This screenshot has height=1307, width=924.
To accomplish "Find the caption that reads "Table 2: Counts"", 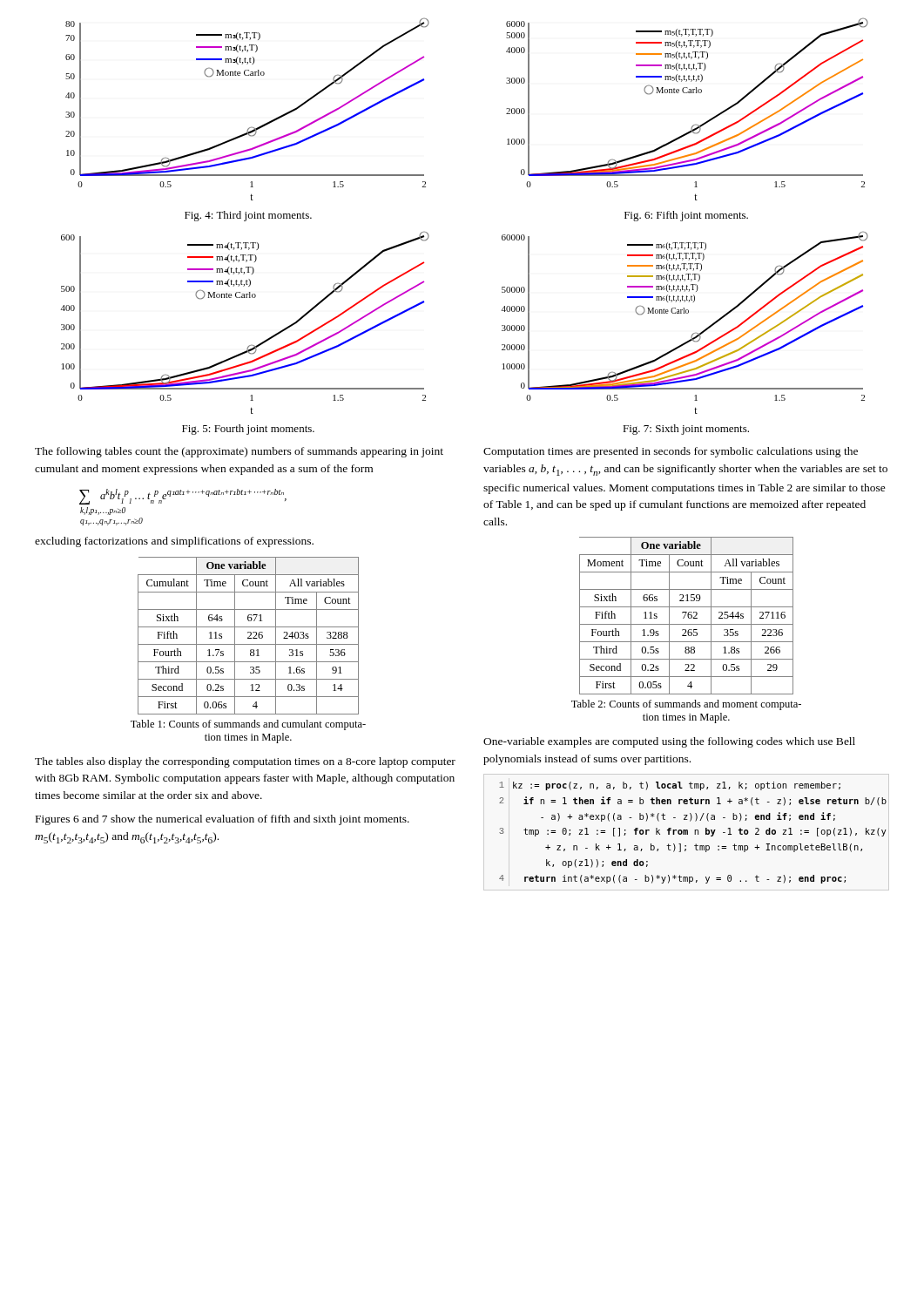I will [x=686, y=711].
